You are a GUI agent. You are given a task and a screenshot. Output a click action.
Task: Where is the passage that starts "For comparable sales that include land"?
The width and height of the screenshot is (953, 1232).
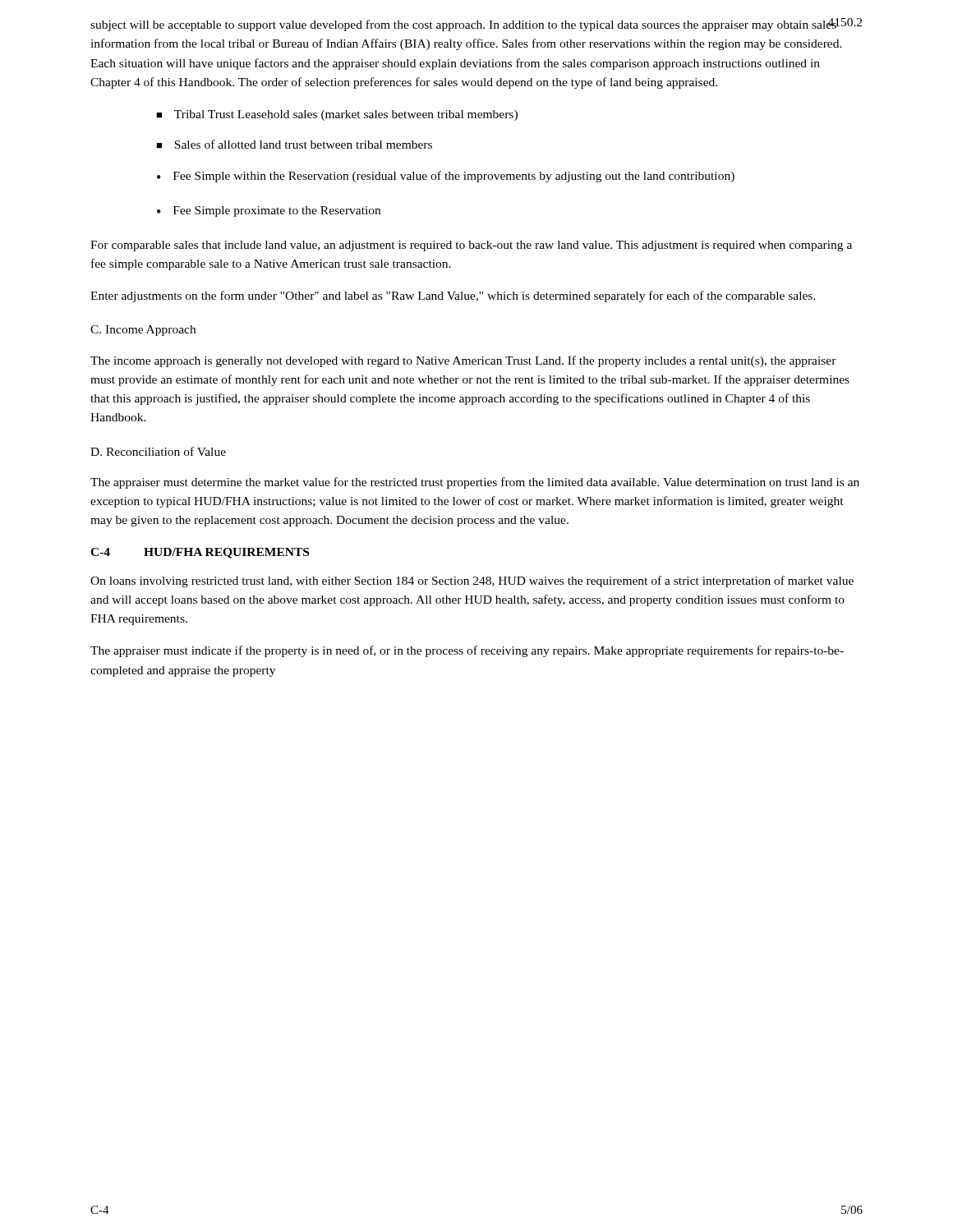pyautogui.click(x=471, y=253)
